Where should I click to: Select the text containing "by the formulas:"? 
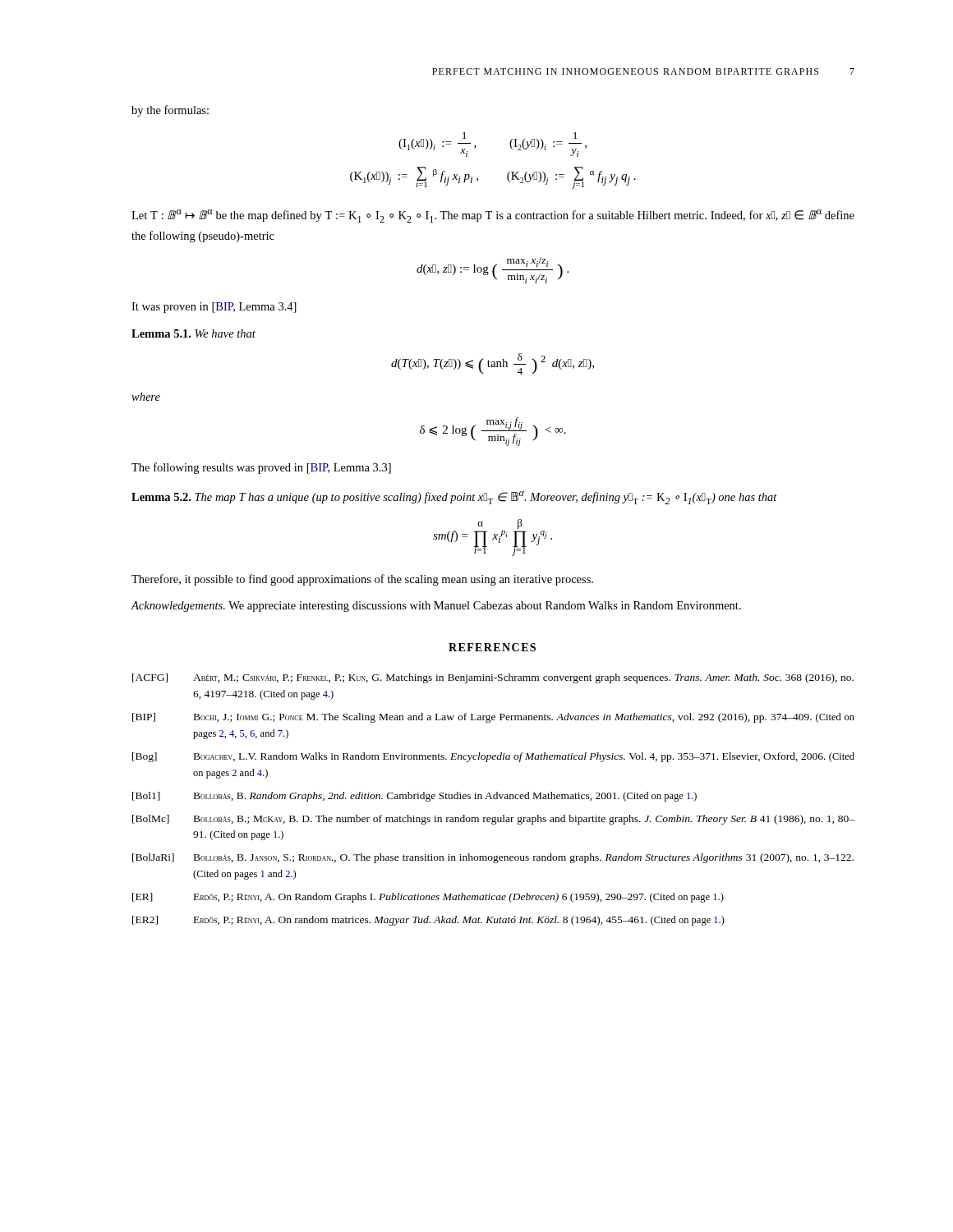(170, 111)
